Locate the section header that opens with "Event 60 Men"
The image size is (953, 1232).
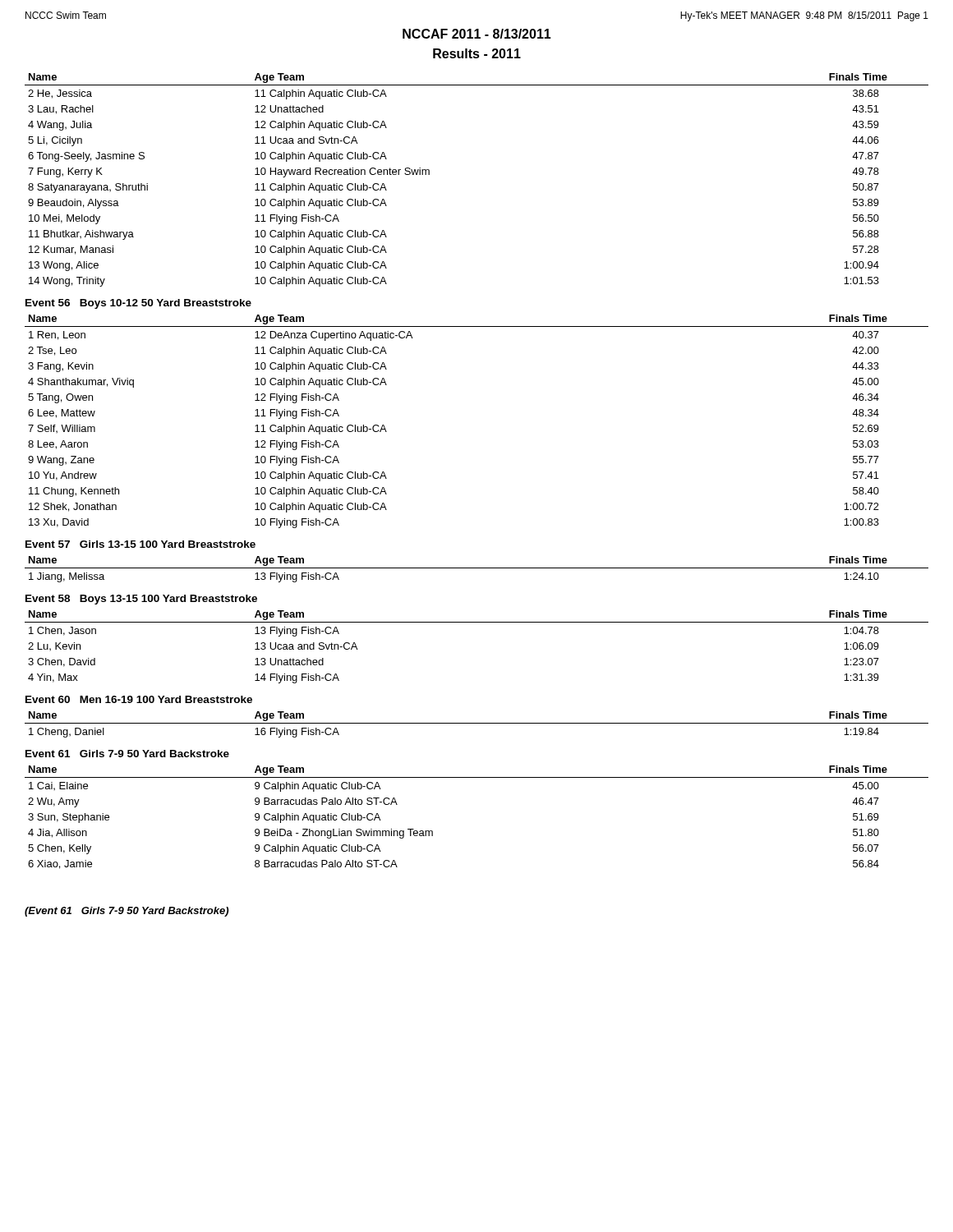(139, 699)
